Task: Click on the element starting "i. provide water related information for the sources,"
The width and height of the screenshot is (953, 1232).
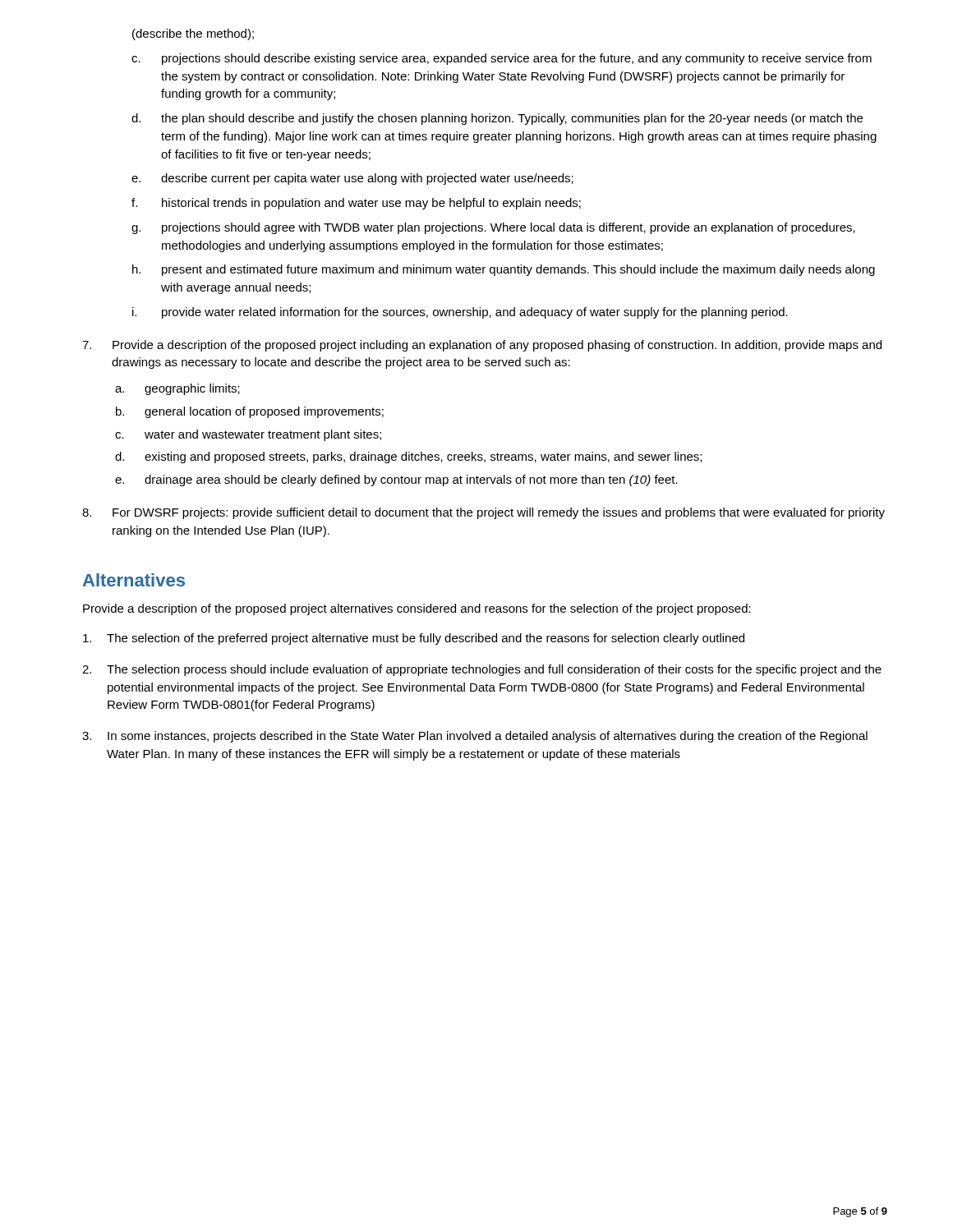Action: pyautogui.click(x=509, y=312)
